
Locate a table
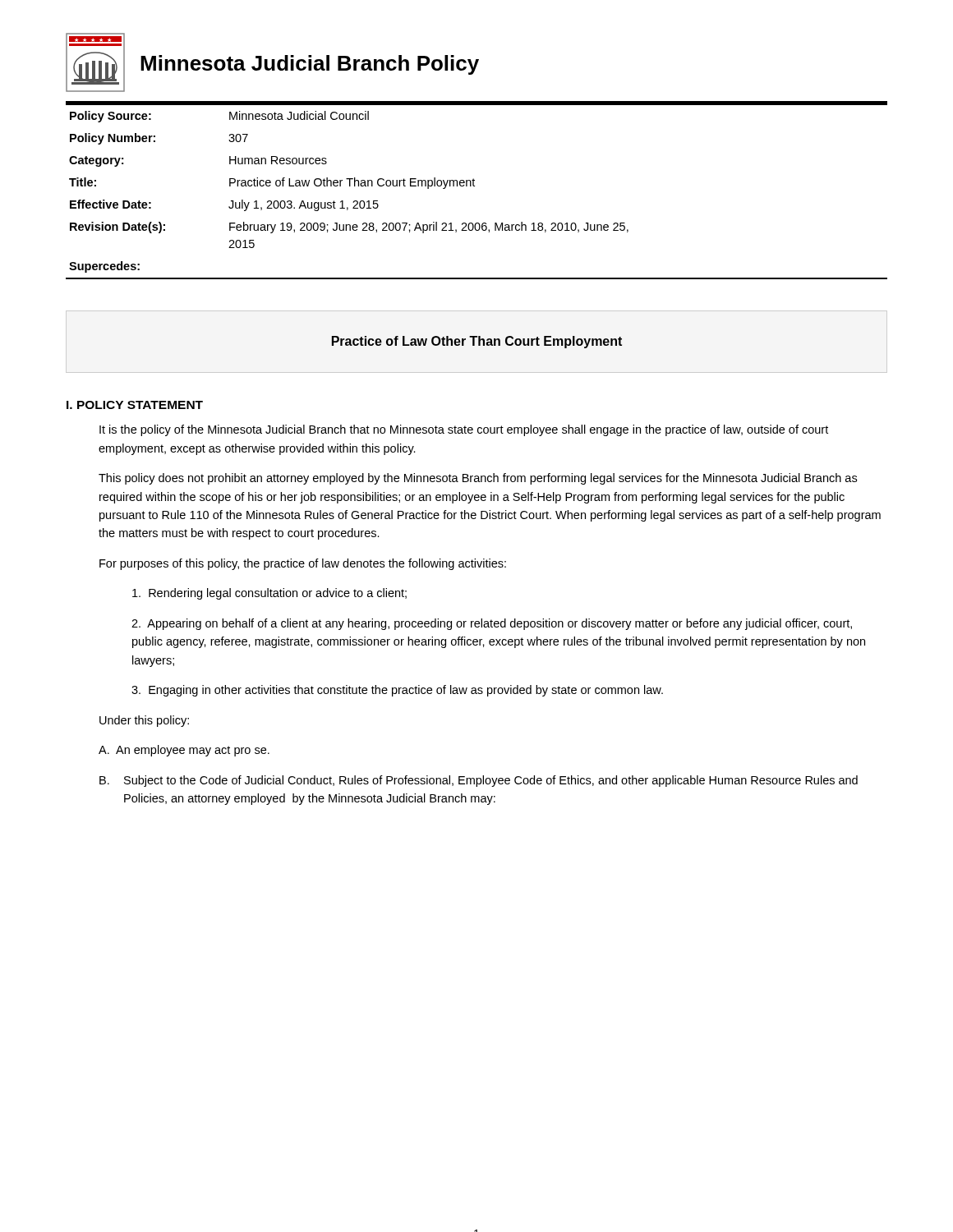tap(476, 191)
